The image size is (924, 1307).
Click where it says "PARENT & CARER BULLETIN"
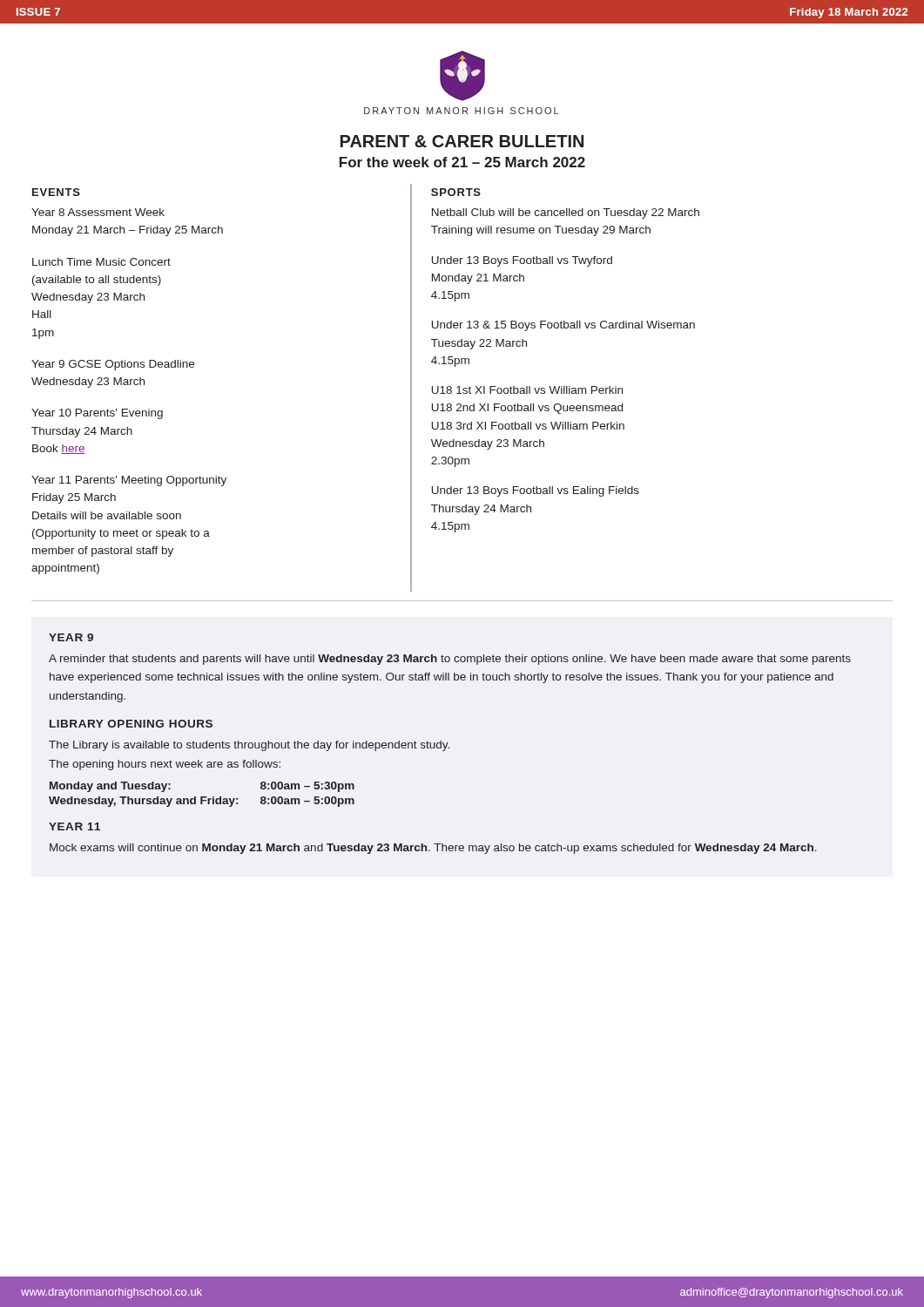pos(462,141)
